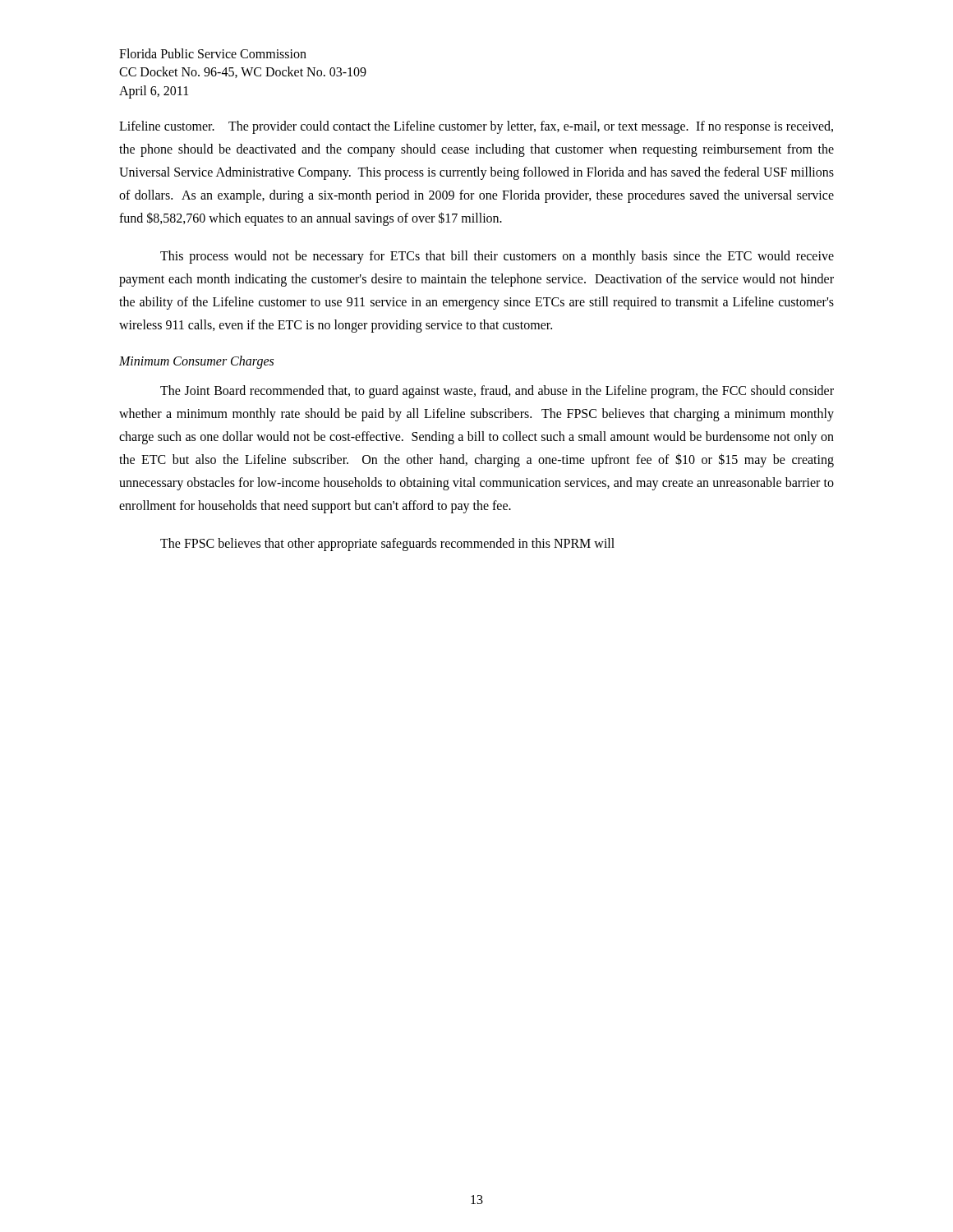Select the text starting "The Joint Board"

click(476, 449)
